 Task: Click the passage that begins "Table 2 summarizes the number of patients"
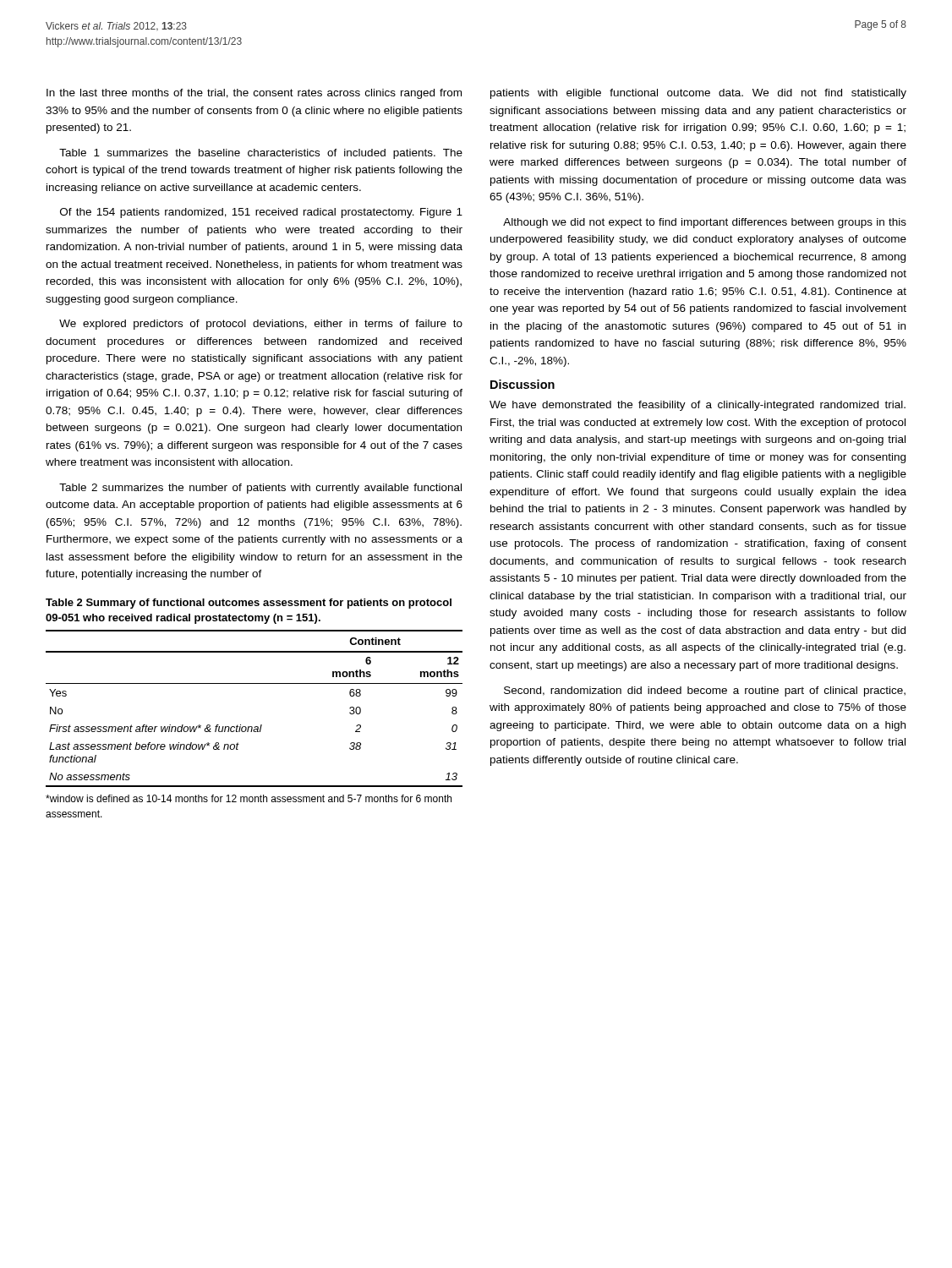tap(254, 531)
